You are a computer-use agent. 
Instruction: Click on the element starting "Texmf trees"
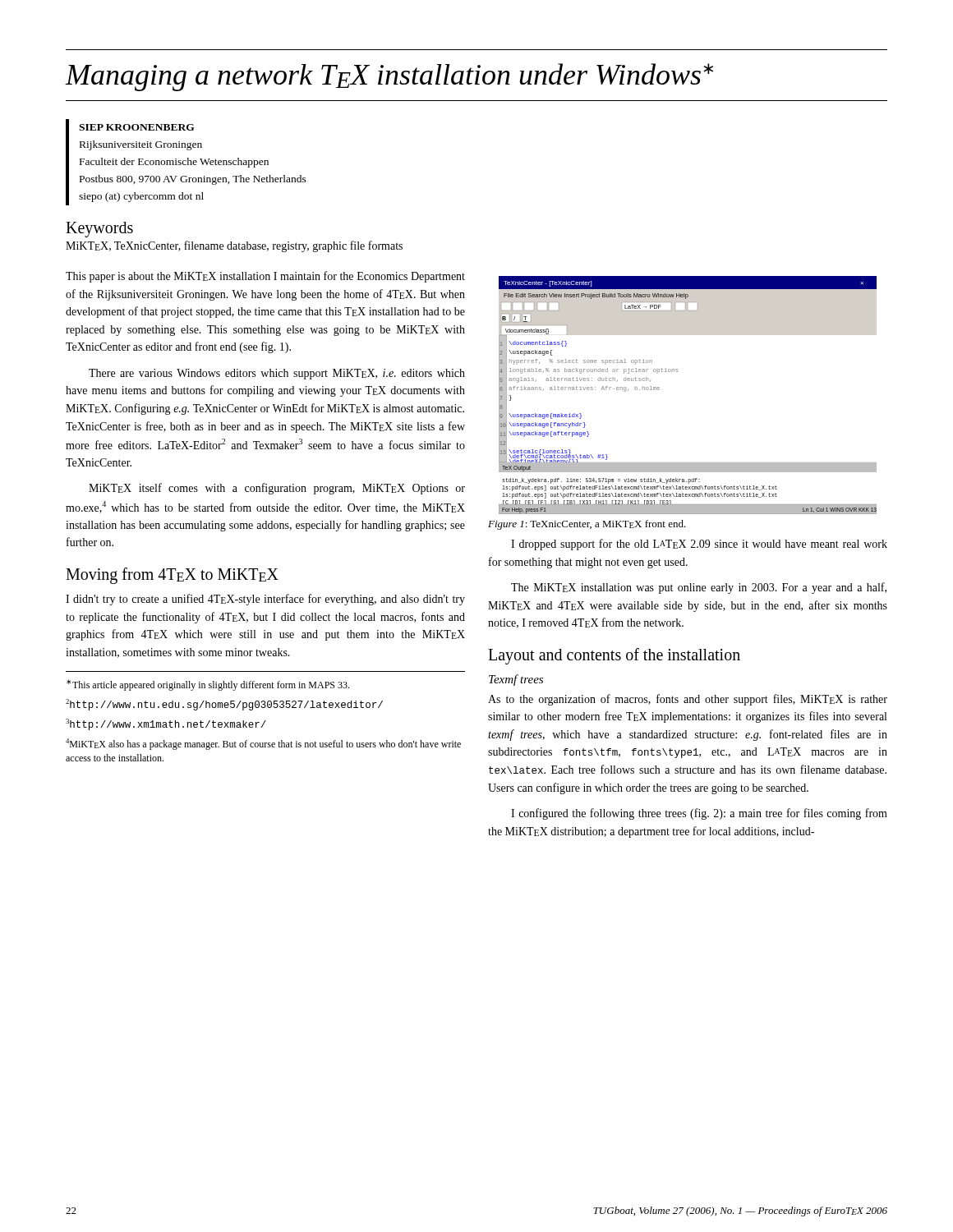tap(516, 679)
